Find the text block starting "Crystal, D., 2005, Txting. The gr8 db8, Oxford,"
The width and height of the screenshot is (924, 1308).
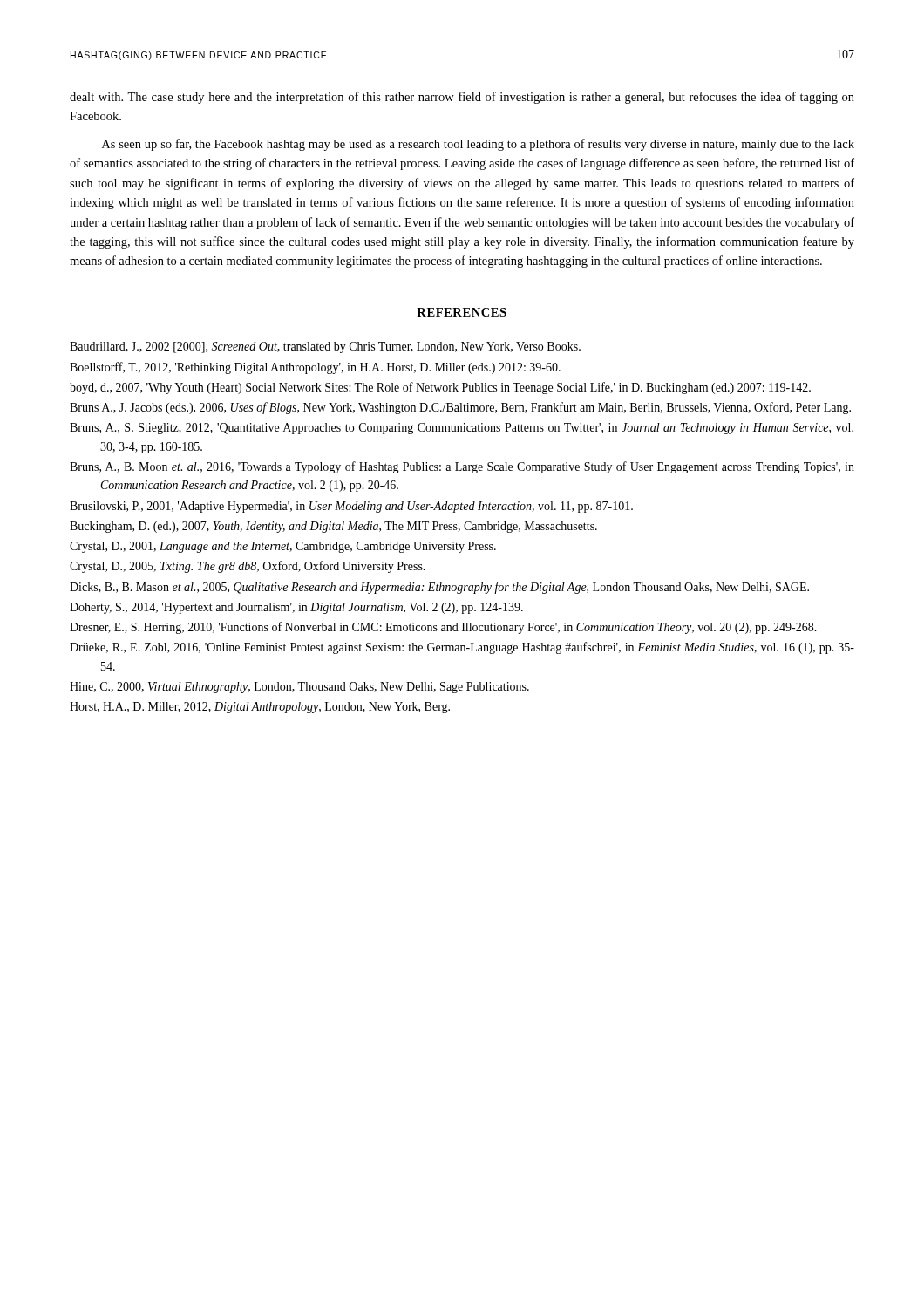click(x=248, y=567)
